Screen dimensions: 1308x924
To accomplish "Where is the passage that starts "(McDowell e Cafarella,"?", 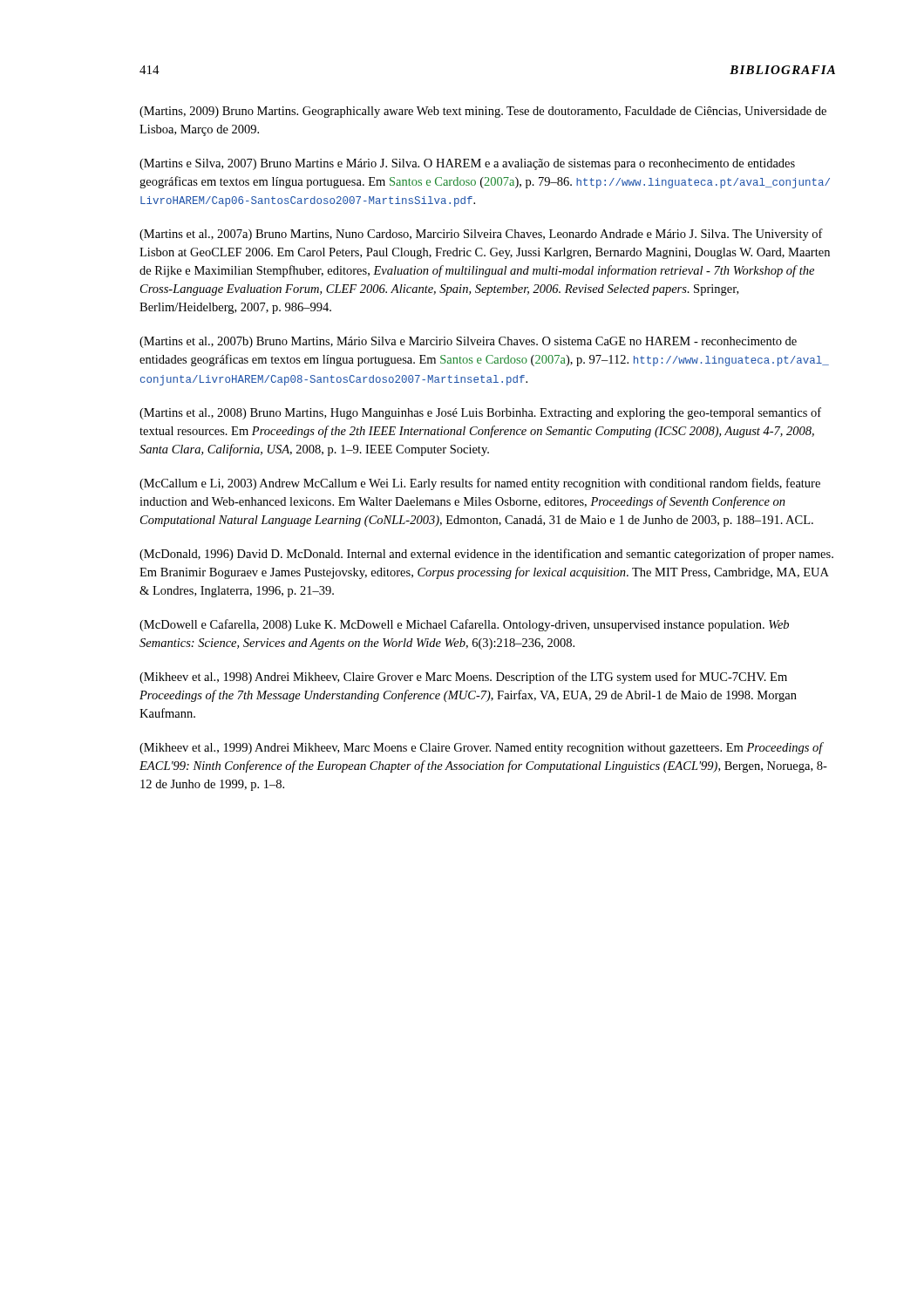I will (x=464, y=633).
